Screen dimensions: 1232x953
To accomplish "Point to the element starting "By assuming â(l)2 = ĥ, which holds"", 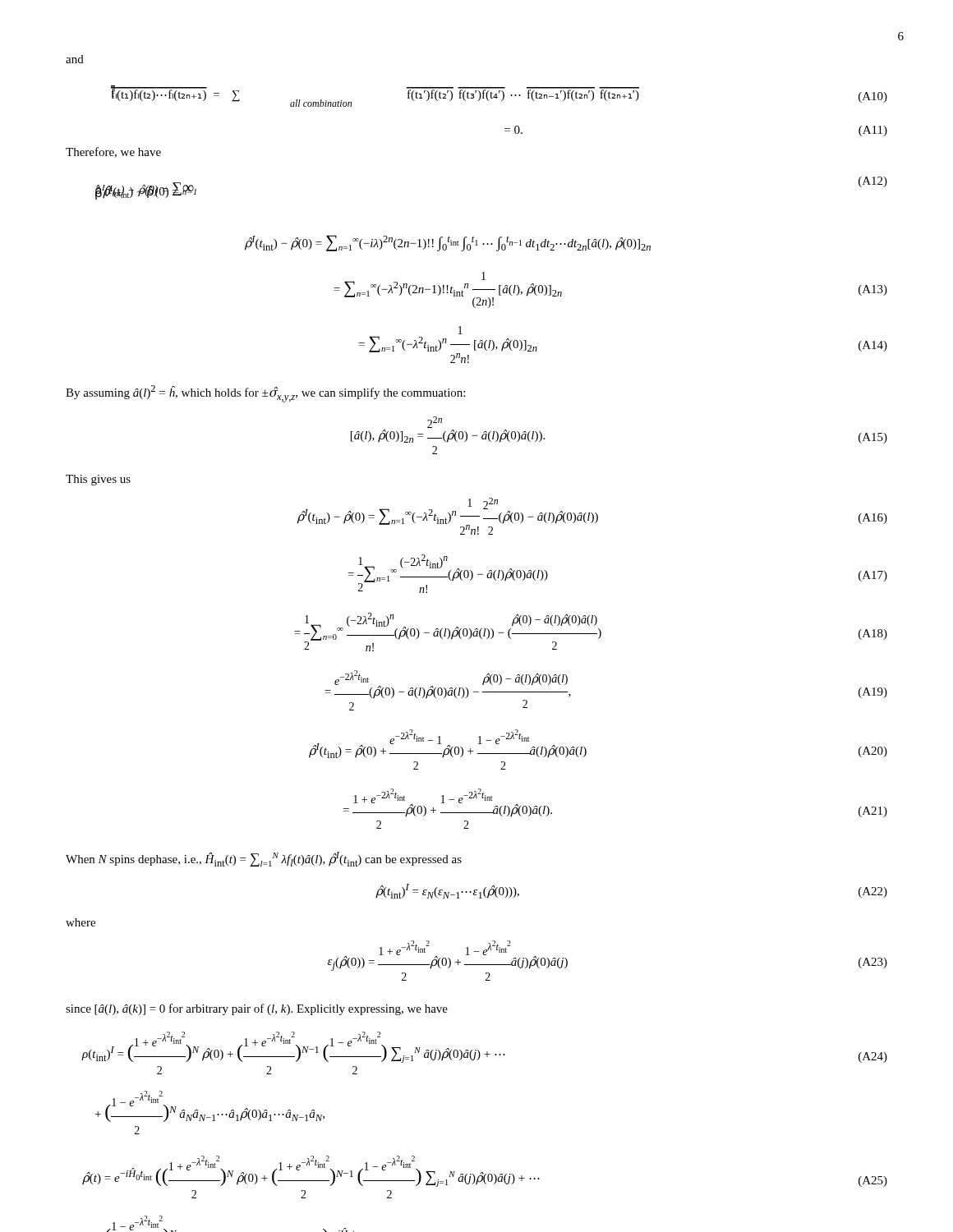I will click(266, 393).
